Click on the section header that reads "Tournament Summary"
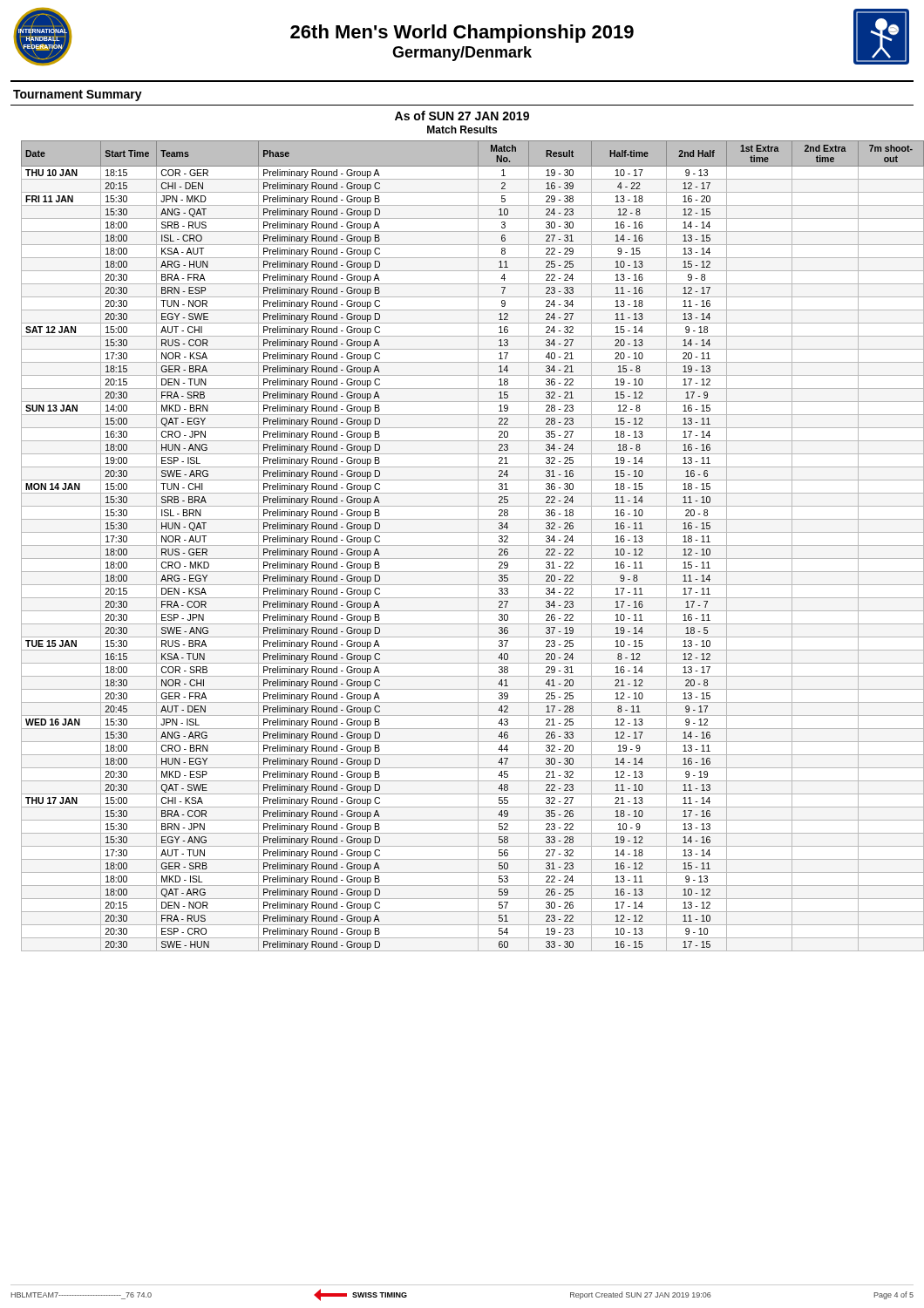 (77, 94)
